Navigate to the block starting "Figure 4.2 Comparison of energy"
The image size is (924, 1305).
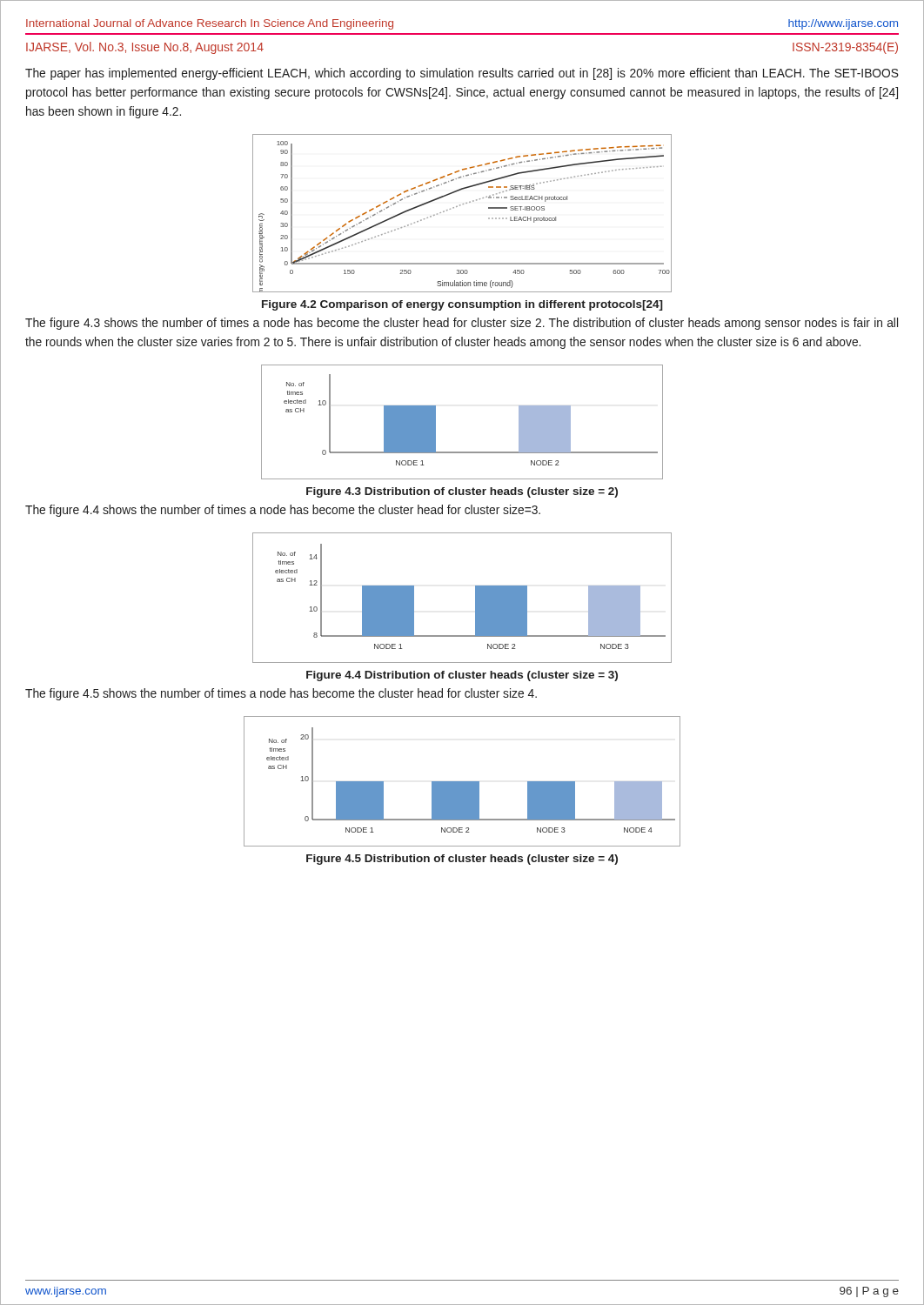click(462, 304)
